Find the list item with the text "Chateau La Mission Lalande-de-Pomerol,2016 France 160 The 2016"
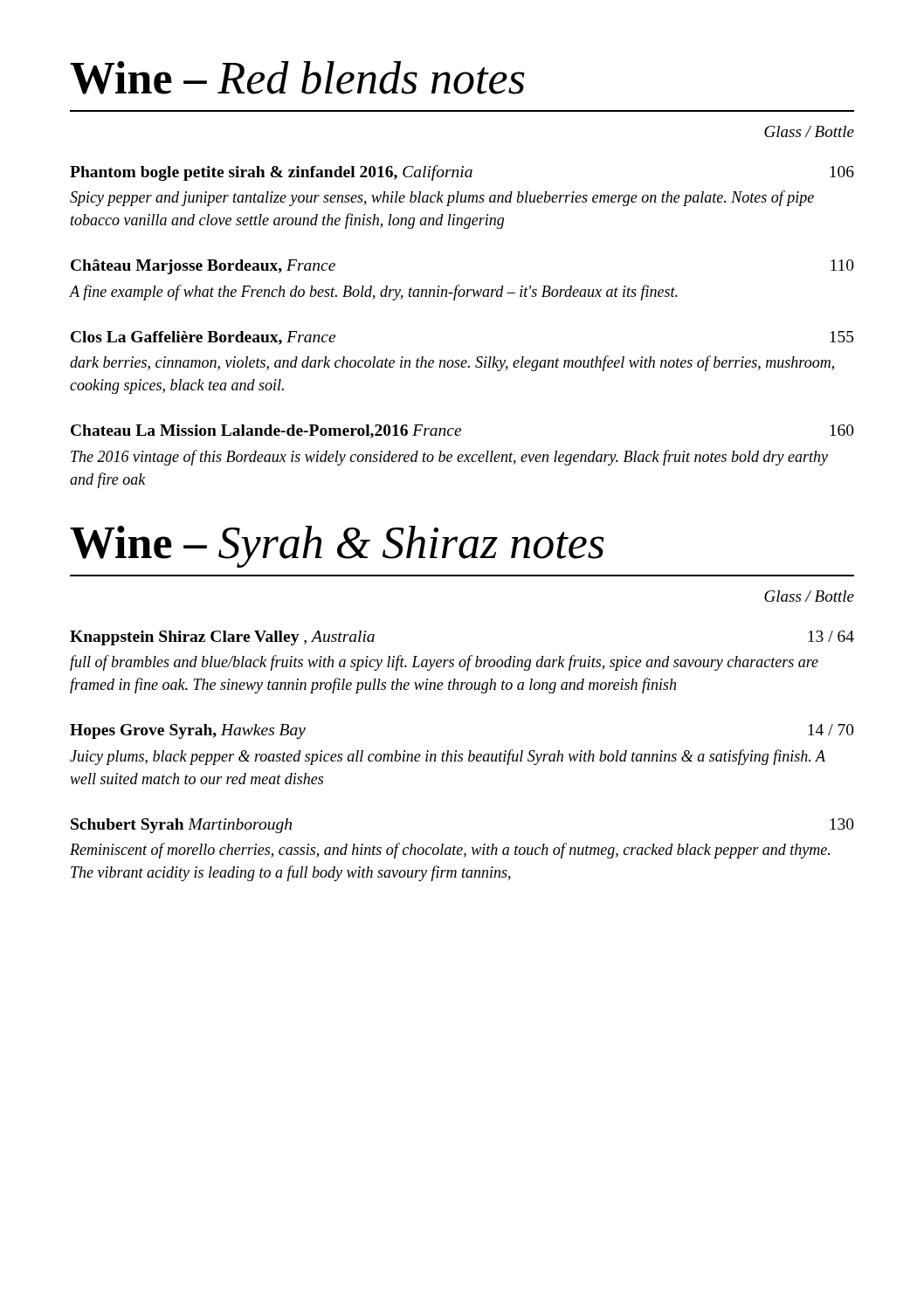This screenshot has height=1310, width=924. tap(462, 455)
